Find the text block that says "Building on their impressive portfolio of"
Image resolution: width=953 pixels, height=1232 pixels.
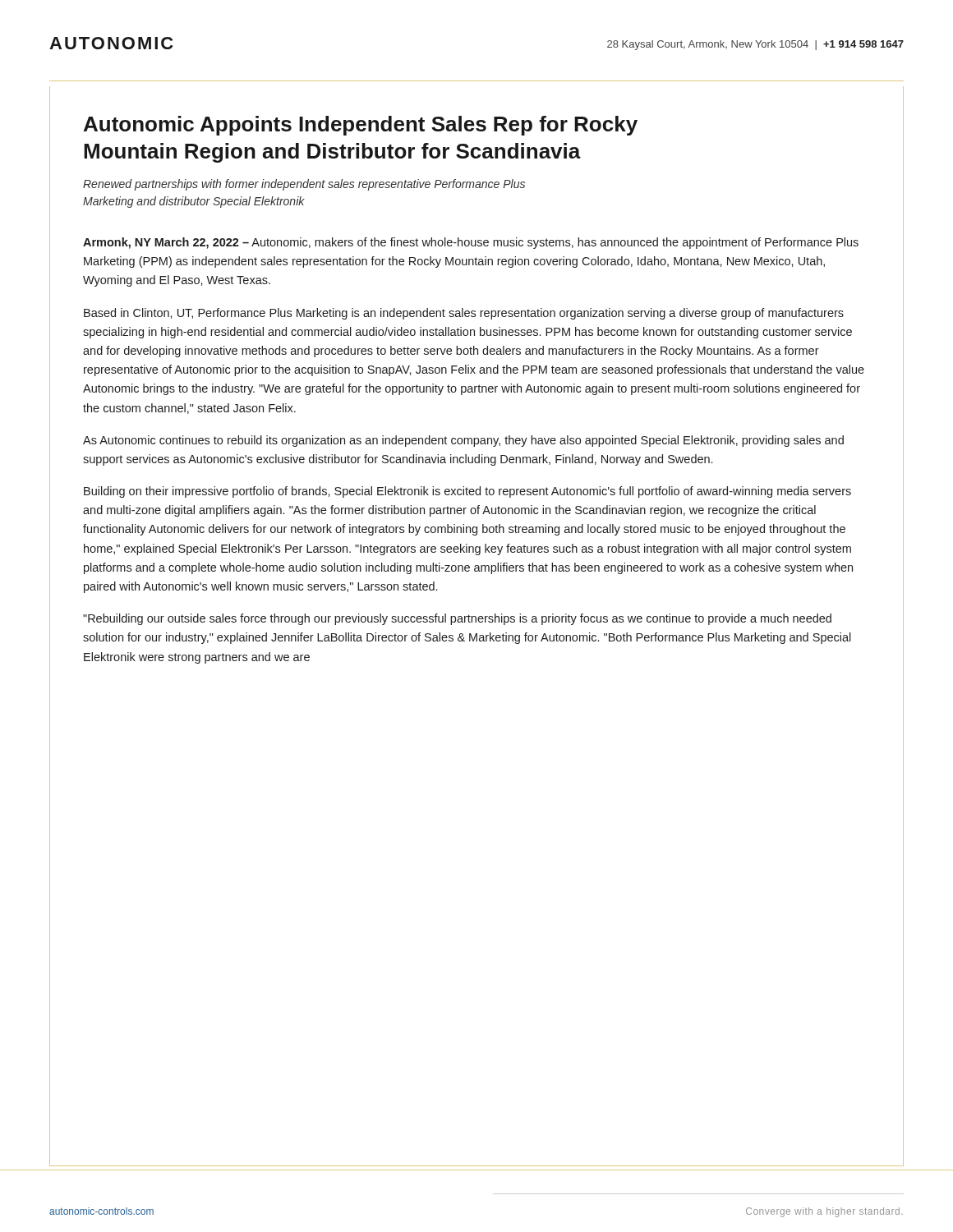click(x=468, y=539)
